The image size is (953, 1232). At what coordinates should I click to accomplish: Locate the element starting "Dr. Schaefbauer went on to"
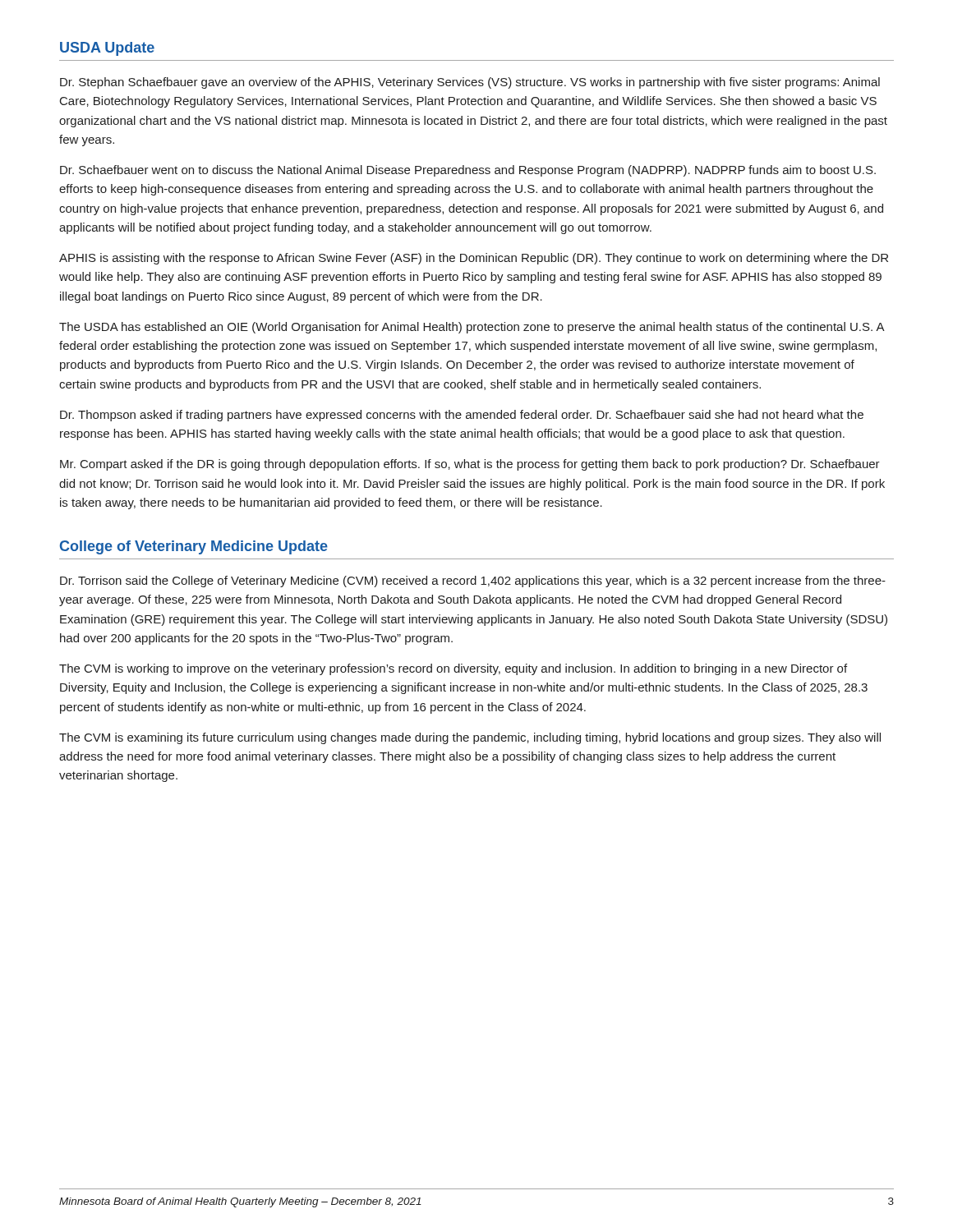472,198
